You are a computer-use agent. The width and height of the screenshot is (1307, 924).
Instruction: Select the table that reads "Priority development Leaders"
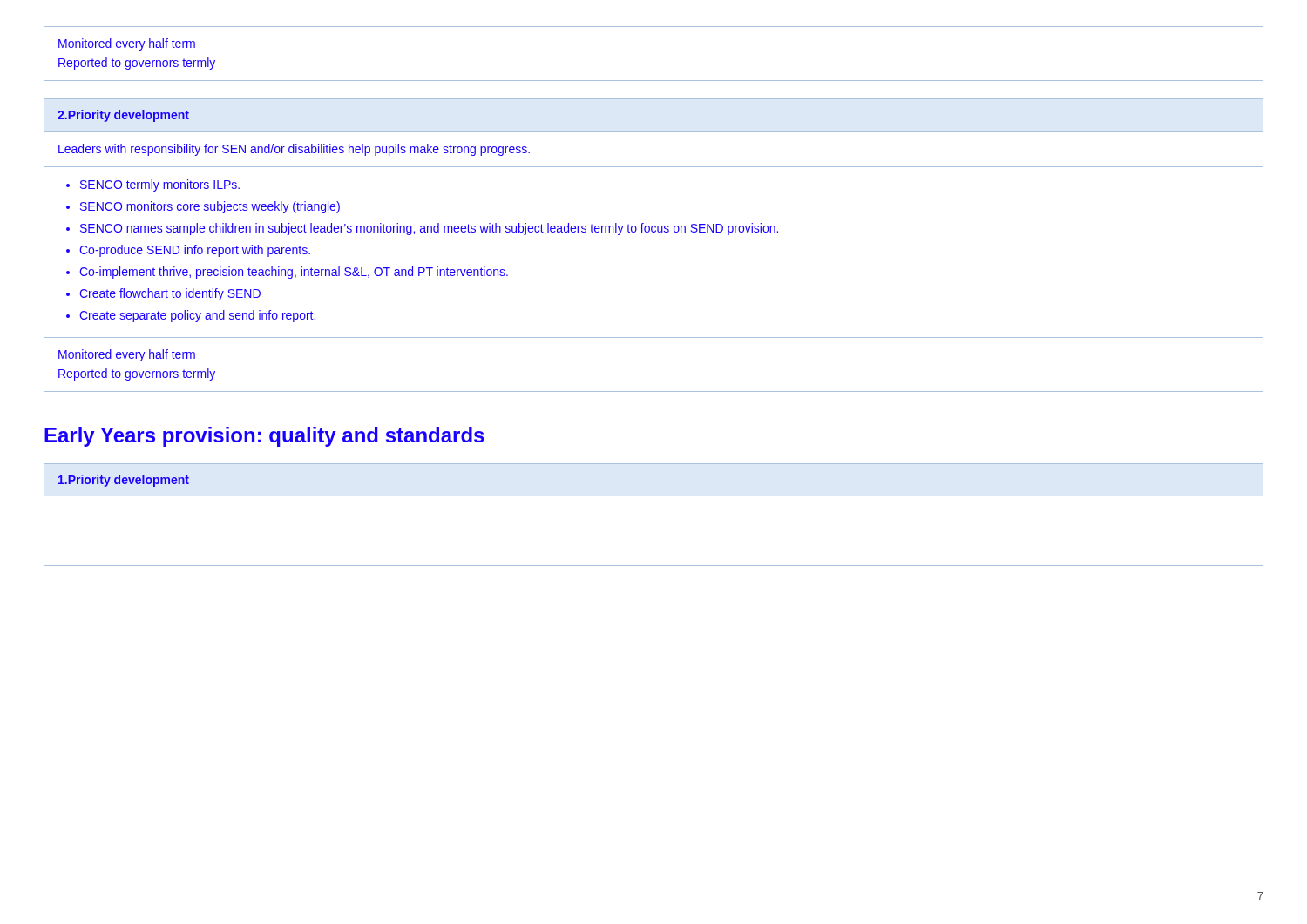[x=654, y=245]
